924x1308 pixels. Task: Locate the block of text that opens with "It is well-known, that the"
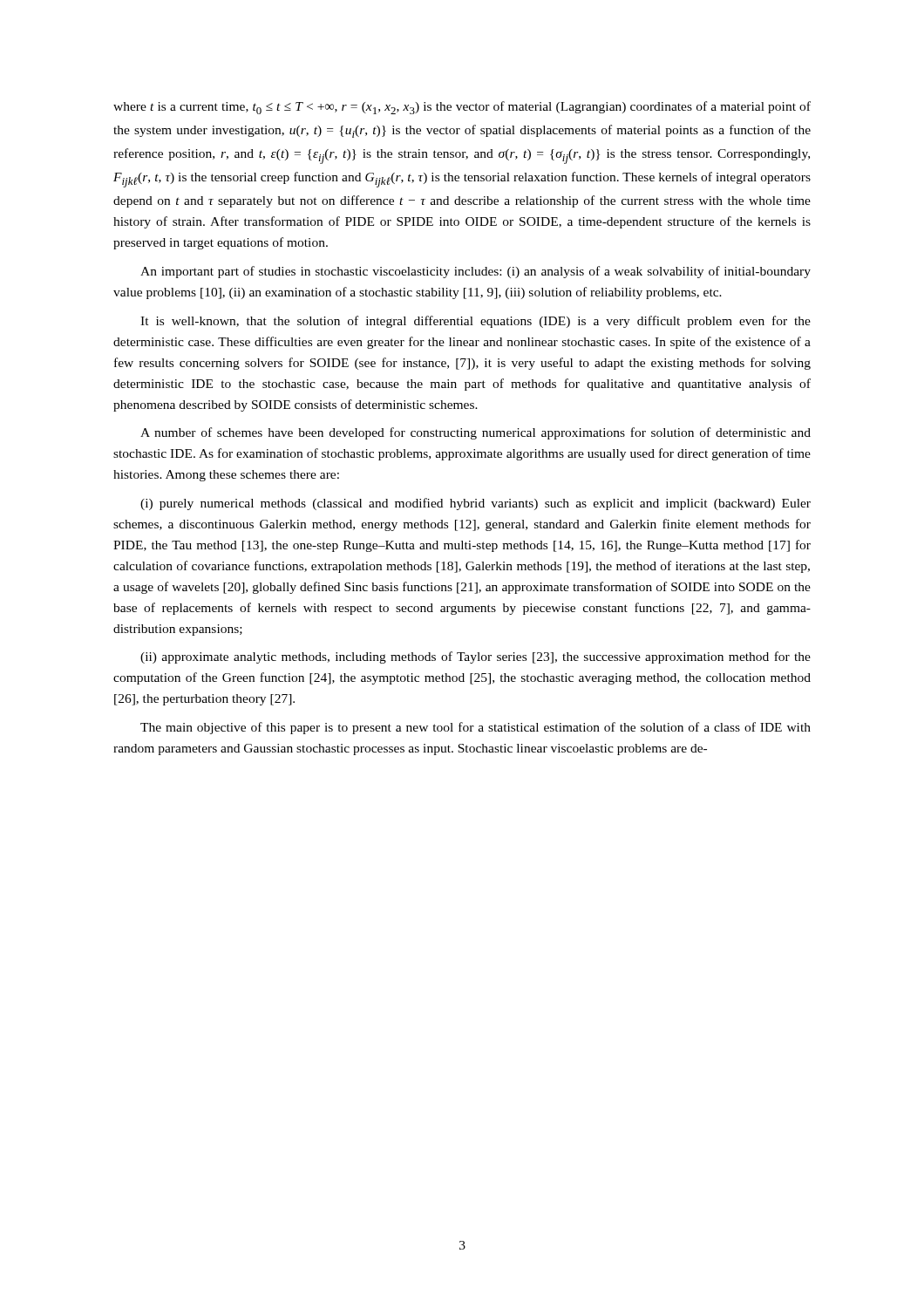pyautogui.click(x=462, y=362)
